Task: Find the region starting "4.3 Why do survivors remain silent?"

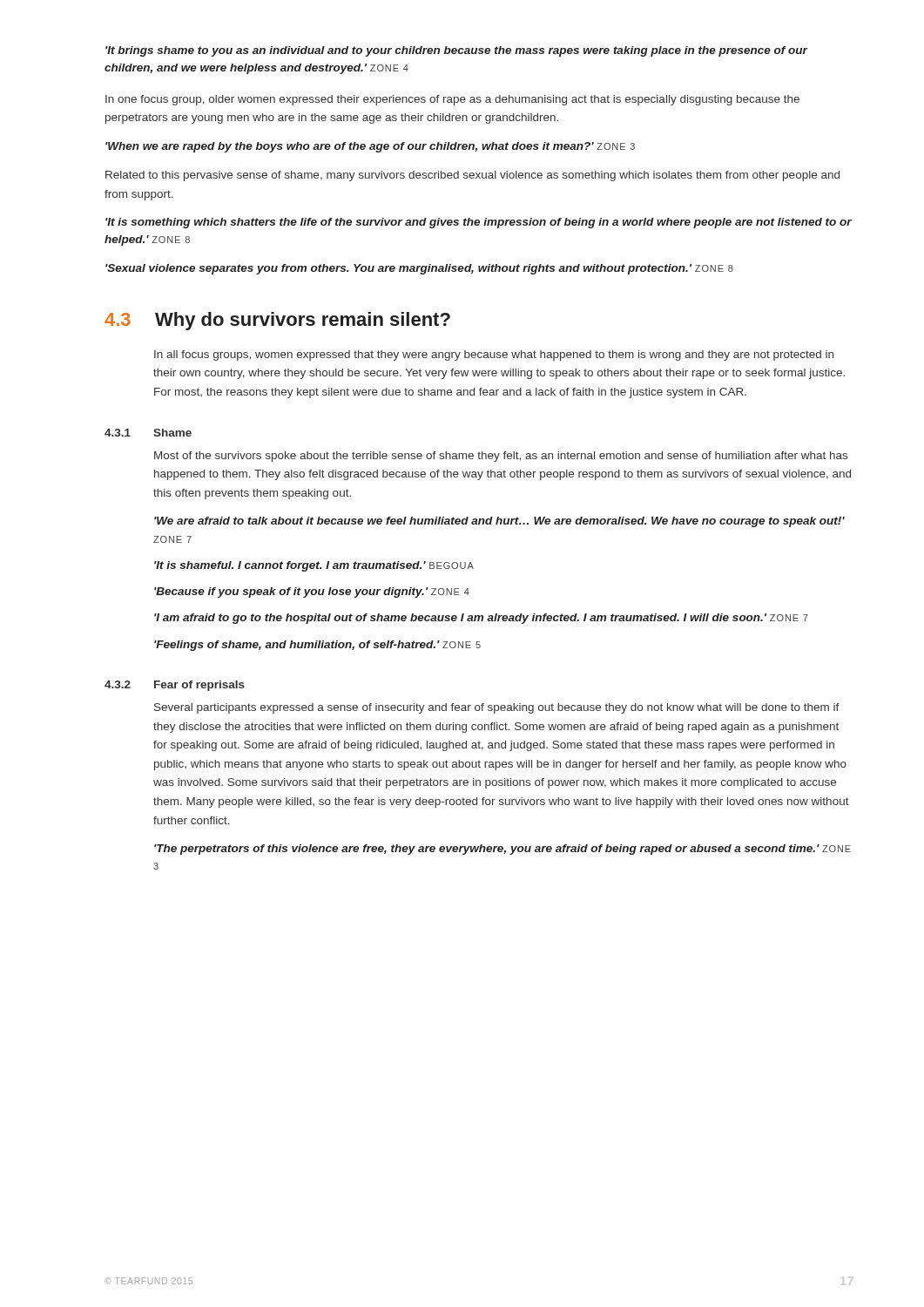Action: [277, 321]
